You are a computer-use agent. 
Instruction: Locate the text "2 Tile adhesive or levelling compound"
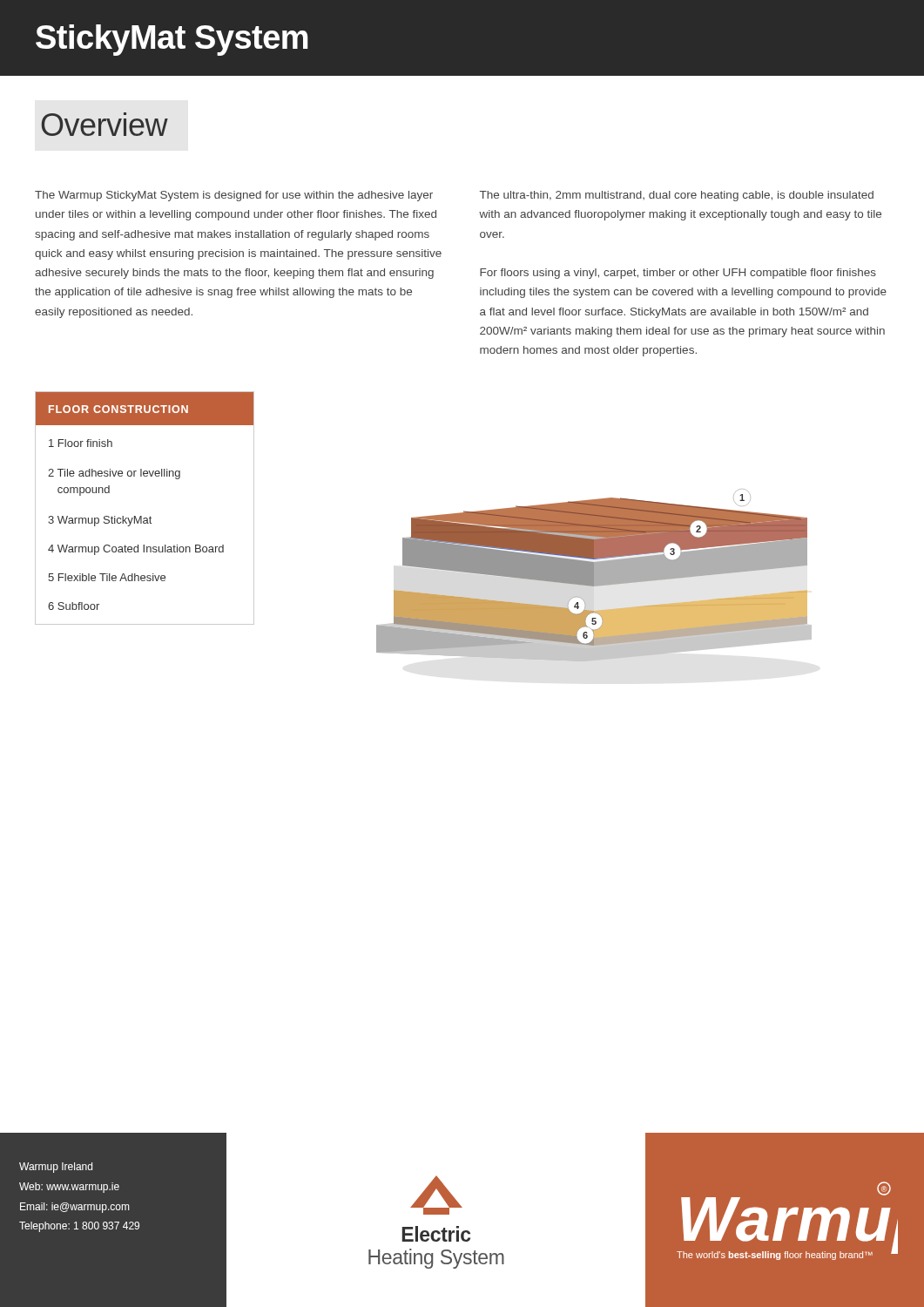(114, 481)
